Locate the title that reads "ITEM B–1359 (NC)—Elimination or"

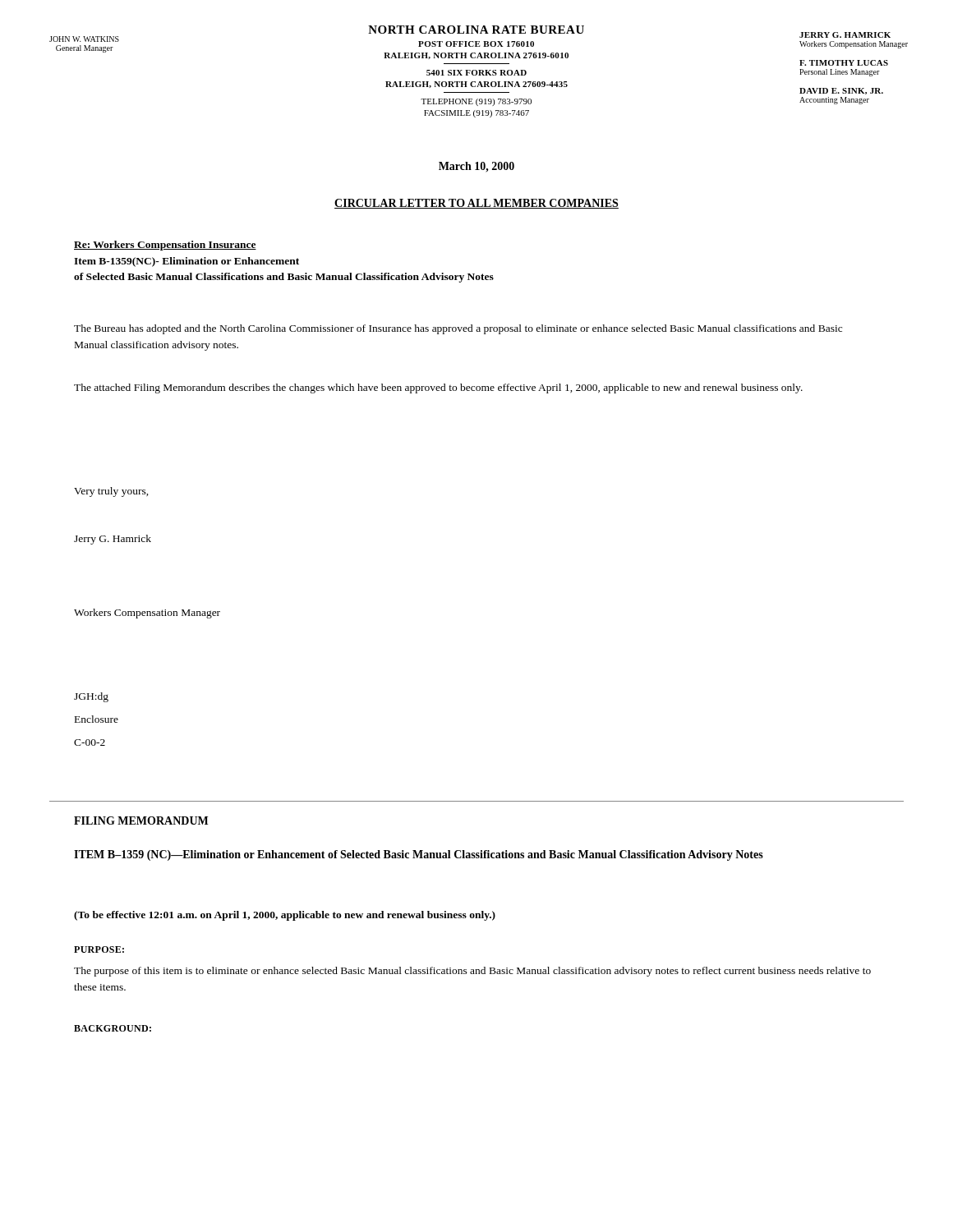coord(476,855)
